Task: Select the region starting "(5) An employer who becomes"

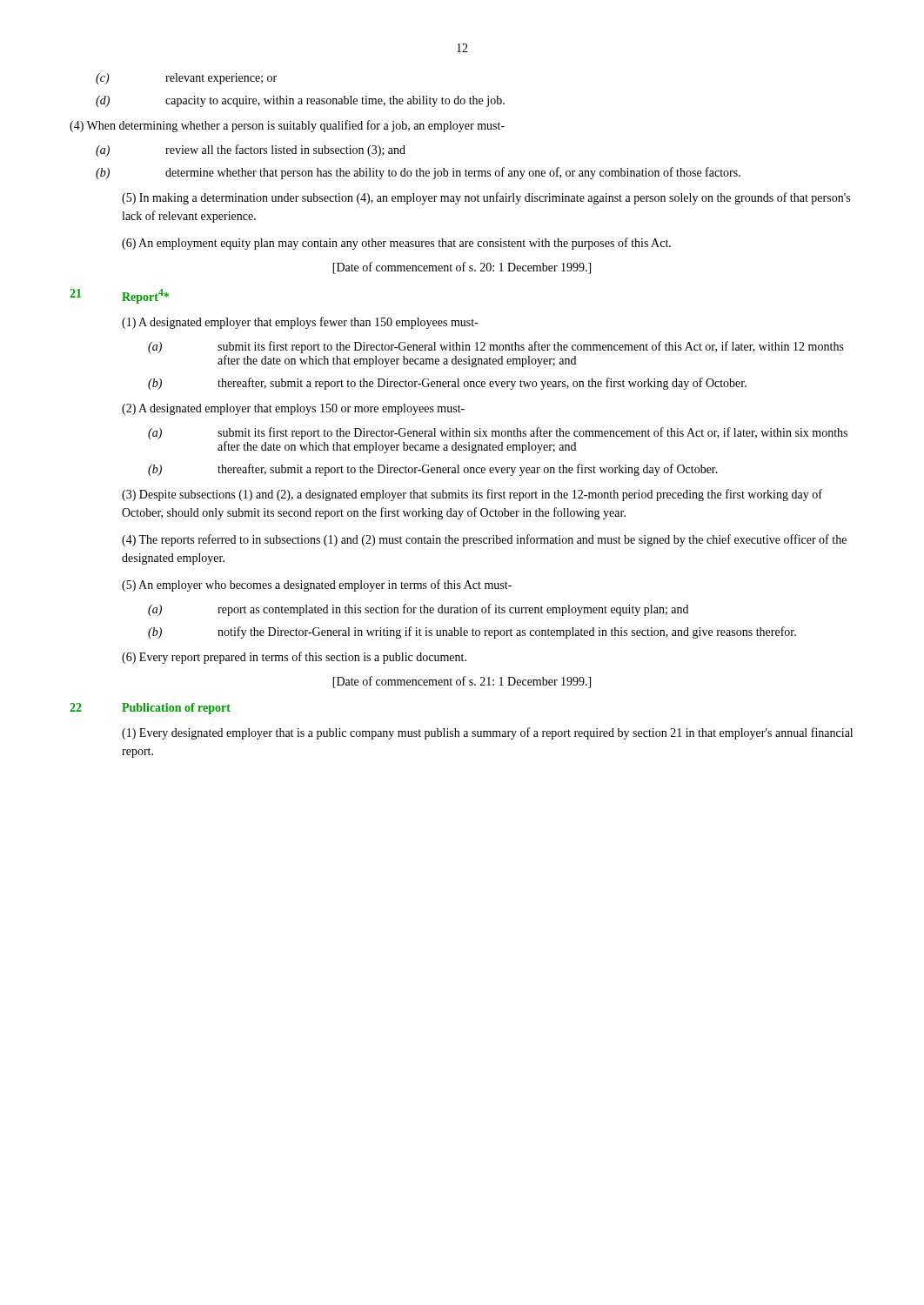Action: 317,585
